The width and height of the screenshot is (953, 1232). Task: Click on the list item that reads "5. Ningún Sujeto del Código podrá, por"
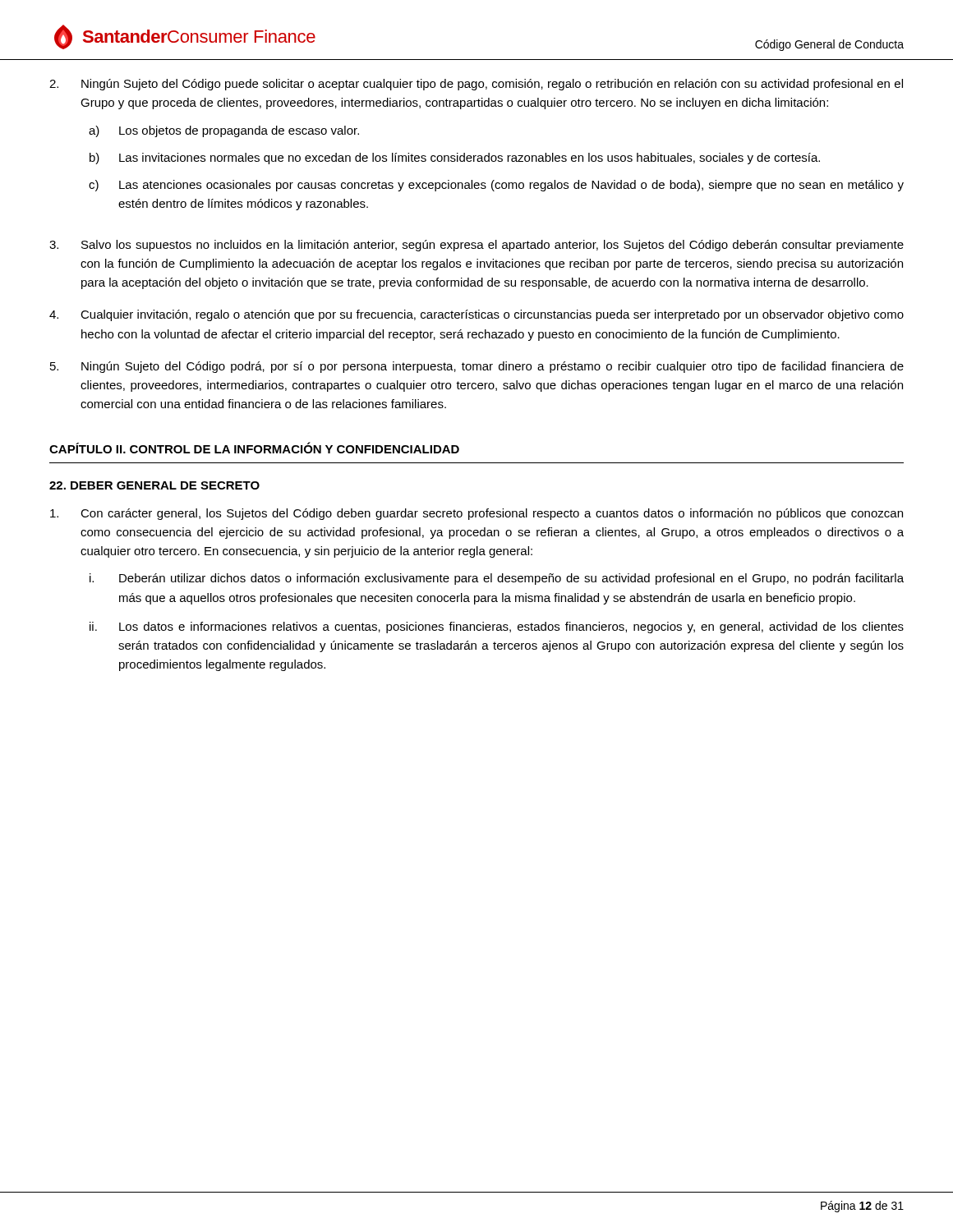click(x=476, y=385)
